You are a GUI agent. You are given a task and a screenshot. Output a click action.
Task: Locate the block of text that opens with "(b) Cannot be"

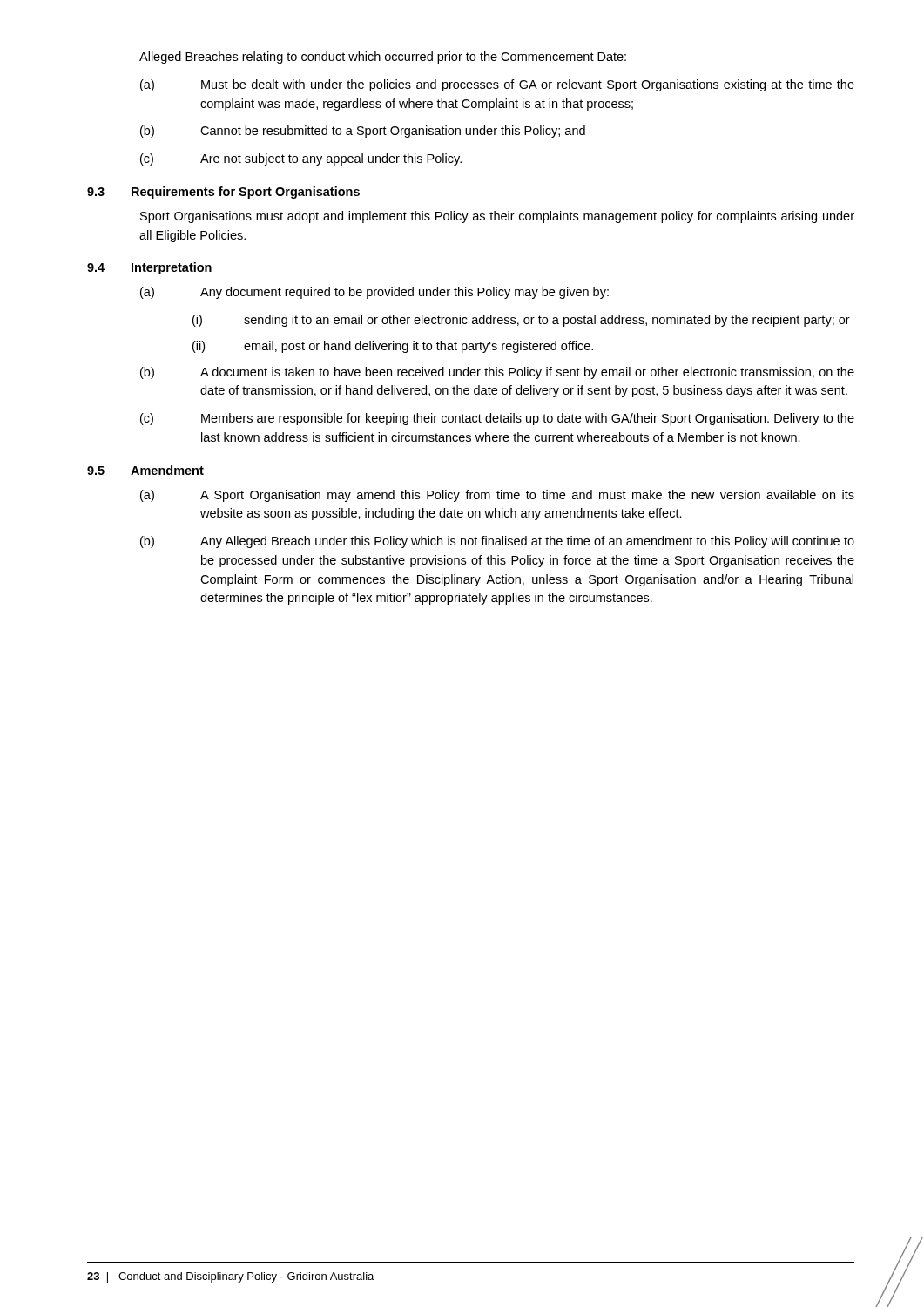coord(497,132)
